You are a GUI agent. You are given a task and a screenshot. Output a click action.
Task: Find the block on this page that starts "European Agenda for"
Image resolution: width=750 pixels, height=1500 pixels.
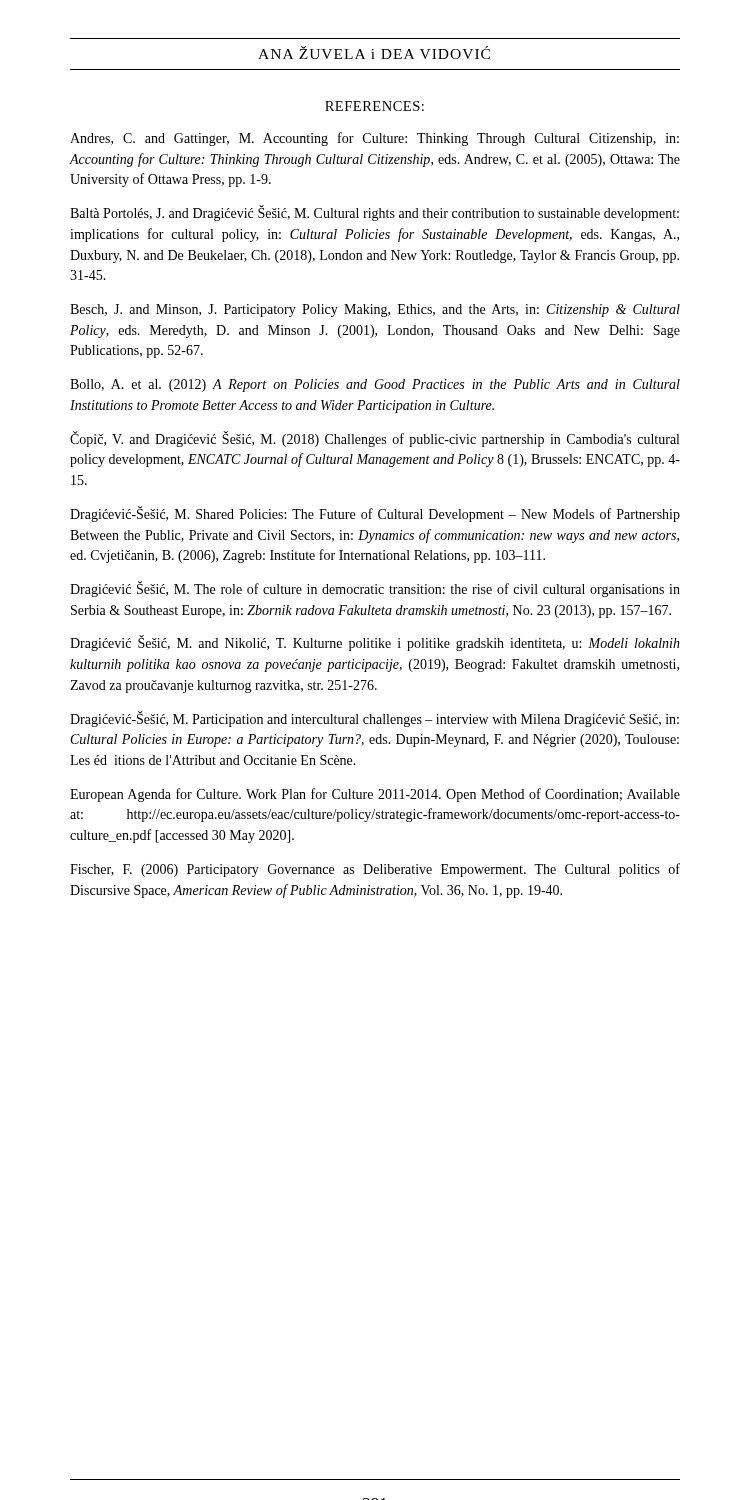coord(375,815)
